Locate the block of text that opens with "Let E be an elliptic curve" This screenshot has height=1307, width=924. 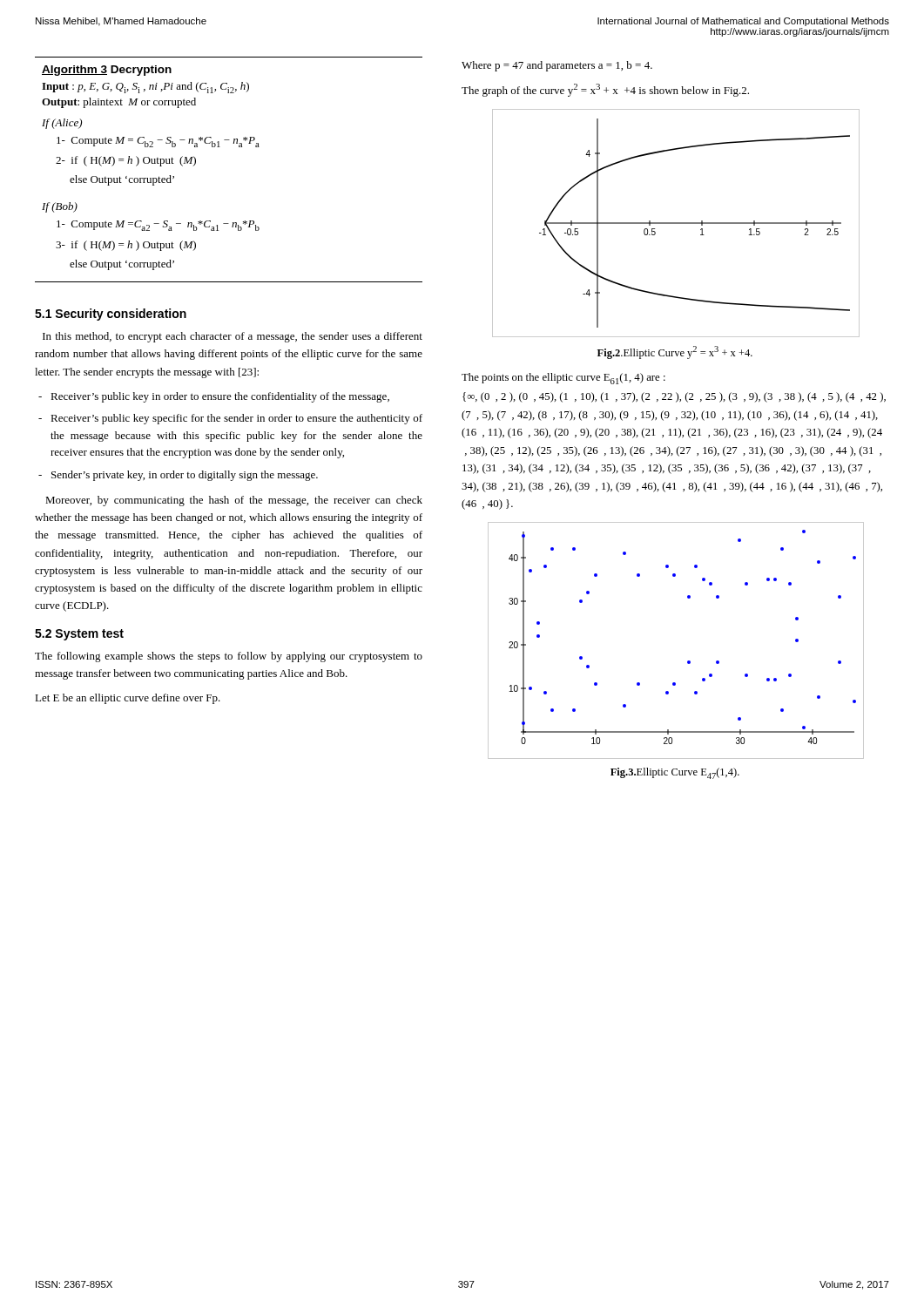128,698
